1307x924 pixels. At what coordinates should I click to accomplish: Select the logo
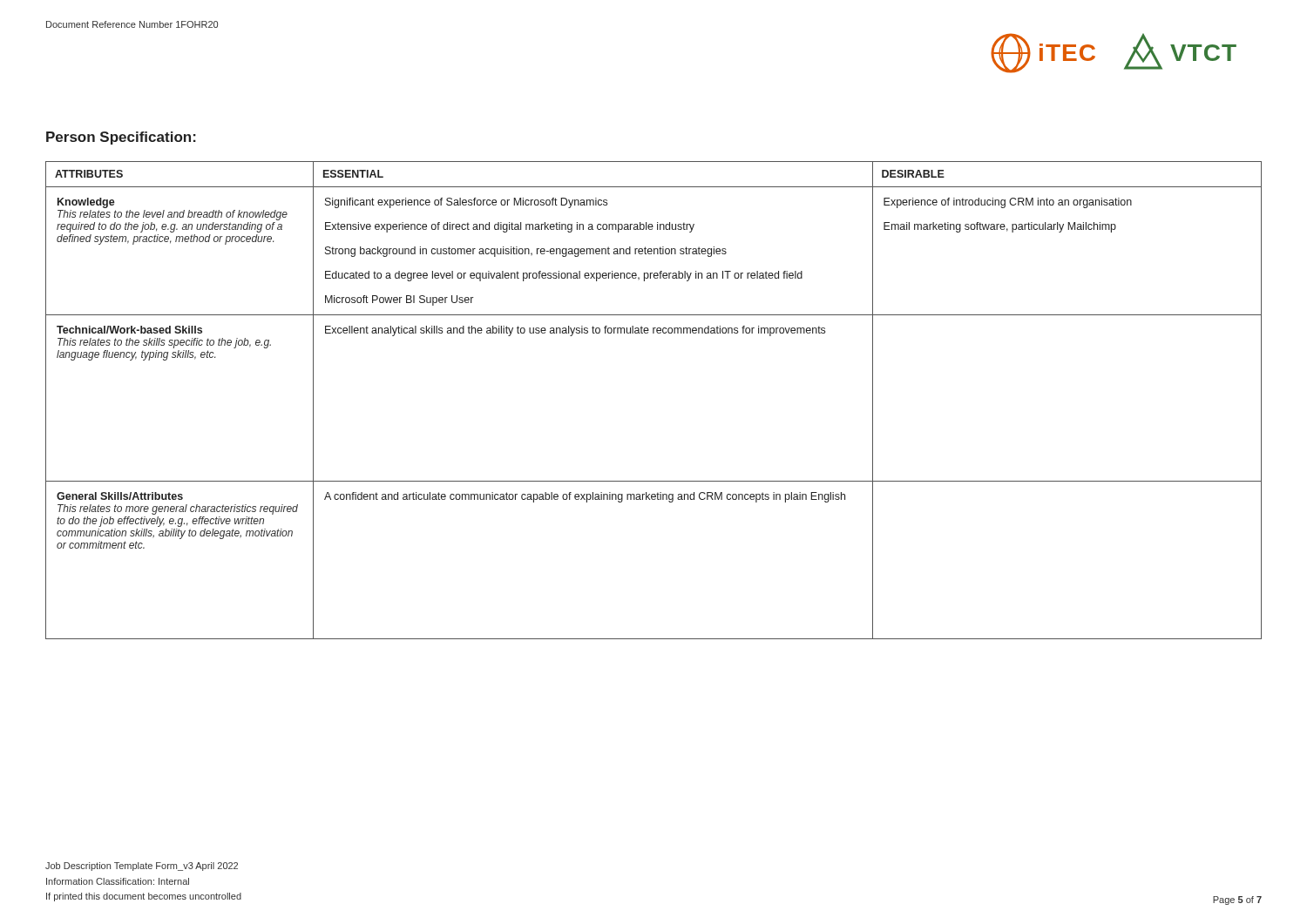click(x=1114, y=53)
